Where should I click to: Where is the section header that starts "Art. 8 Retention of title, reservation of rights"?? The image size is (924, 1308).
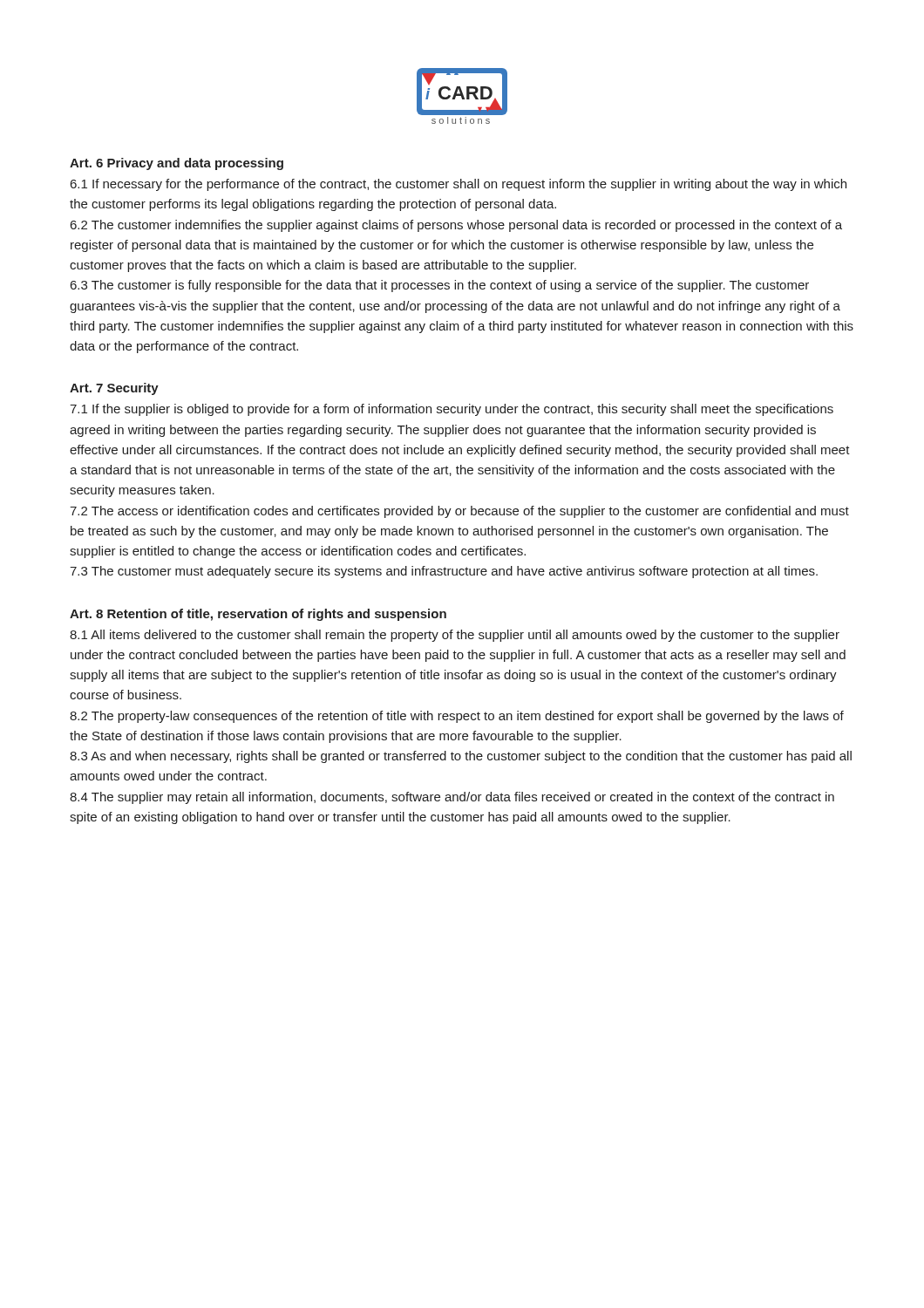[258, 613]
